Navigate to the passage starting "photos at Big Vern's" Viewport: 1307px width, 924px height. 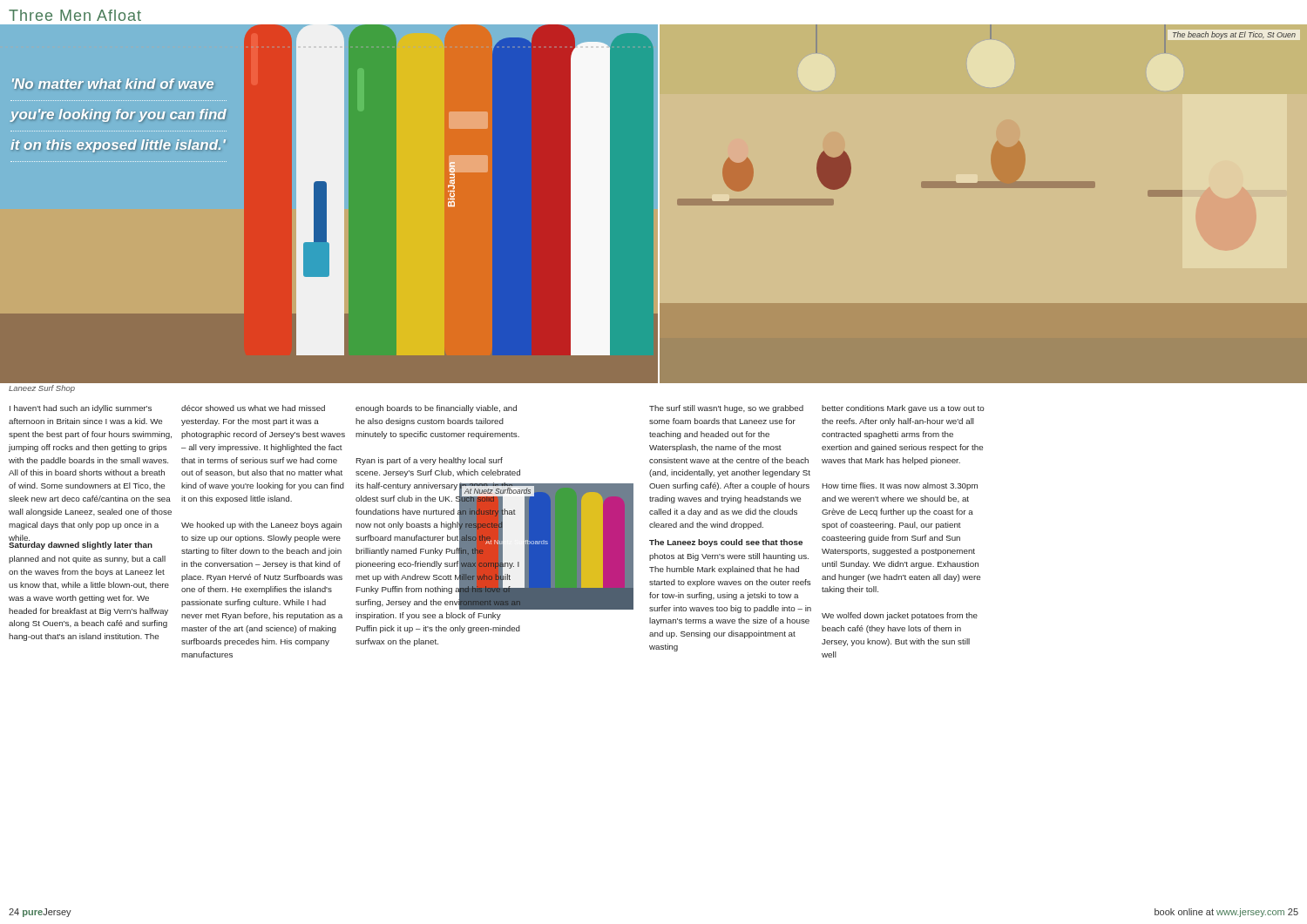point(730,601)
